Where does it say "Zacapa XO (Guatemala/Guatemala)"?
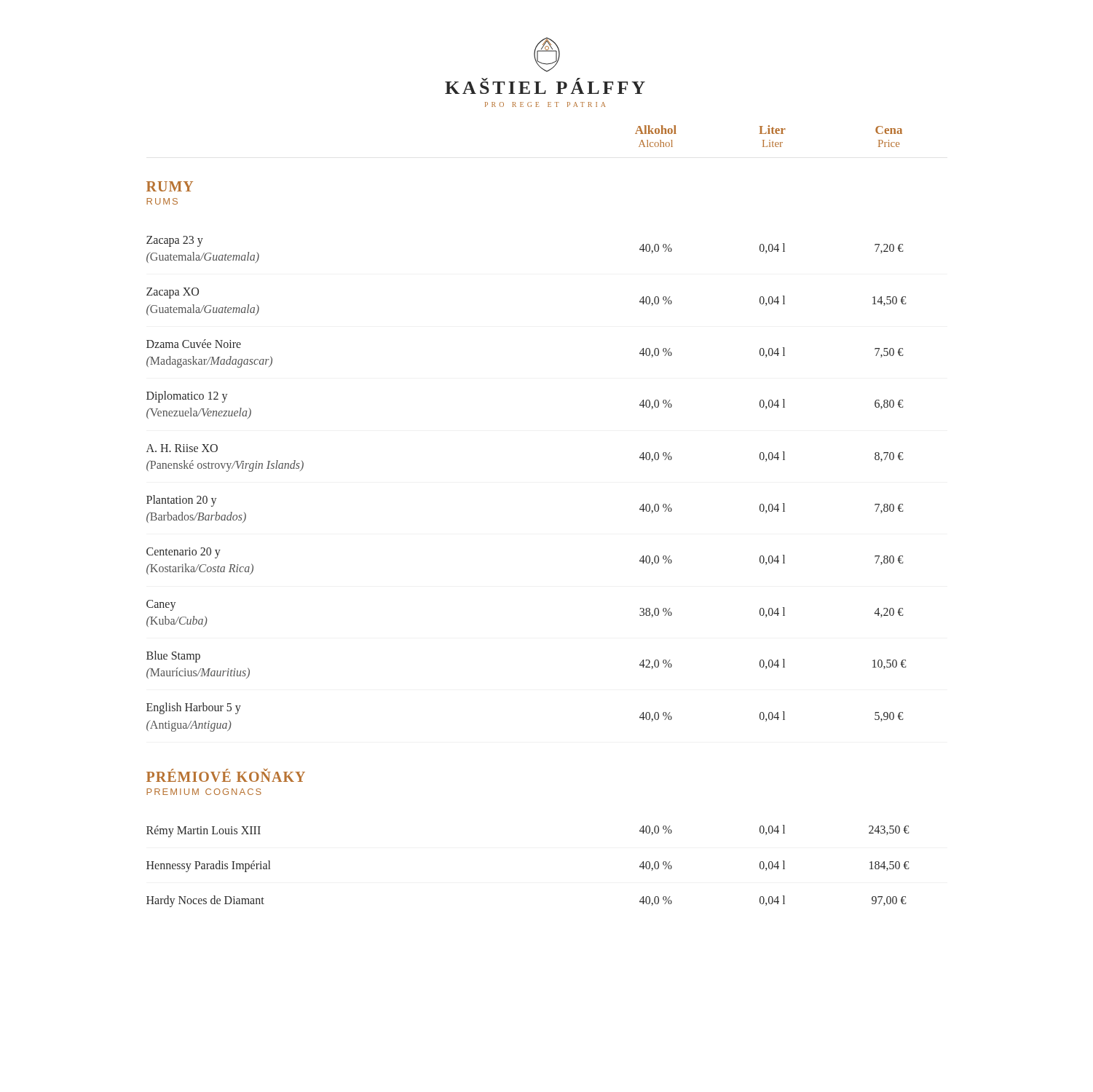 pyautogui.click(x=203, y=300)
